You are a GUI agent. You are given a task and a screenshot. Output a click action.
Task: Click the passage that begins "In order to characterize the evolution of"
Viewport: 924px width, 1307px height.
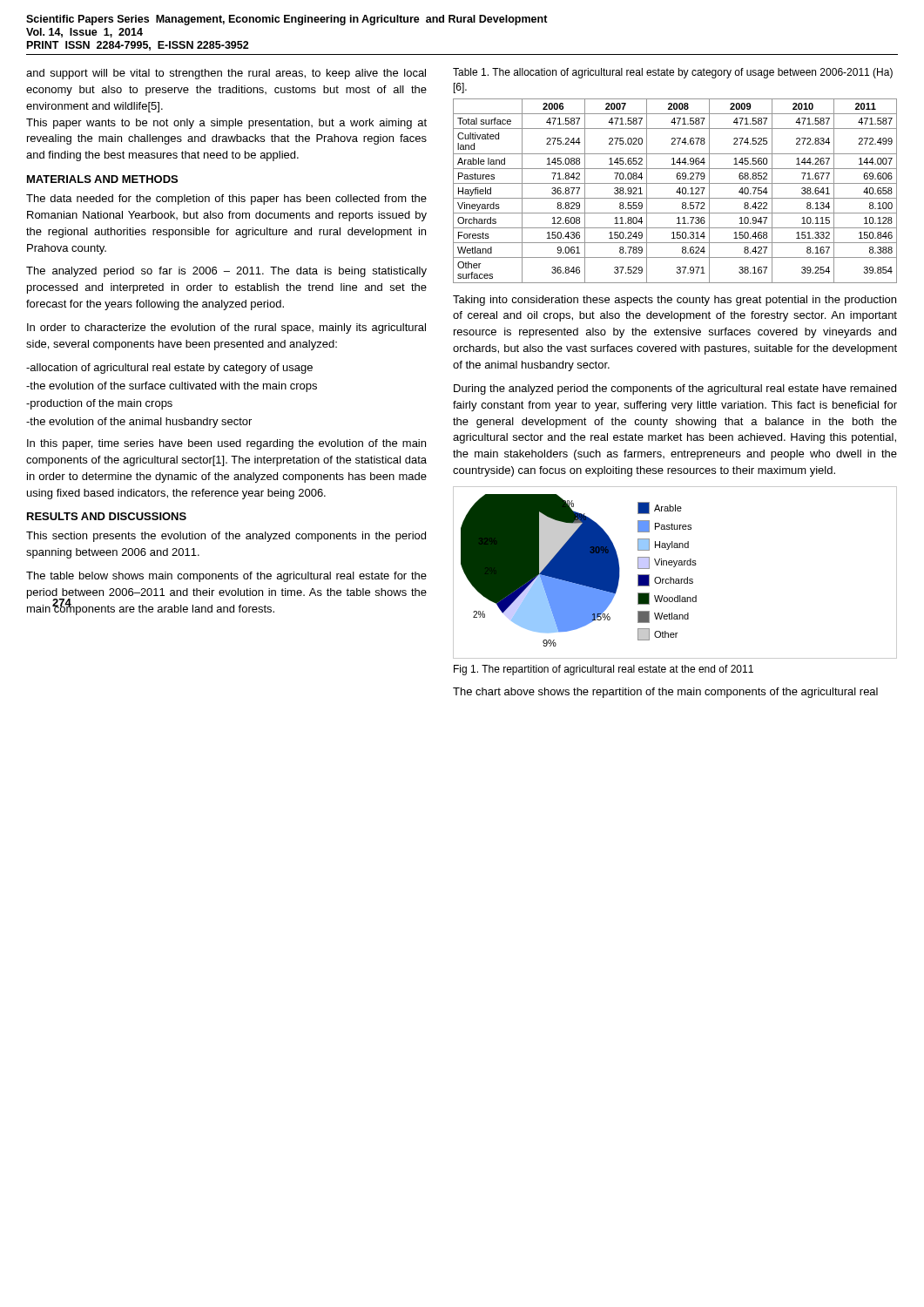[226, 335]
